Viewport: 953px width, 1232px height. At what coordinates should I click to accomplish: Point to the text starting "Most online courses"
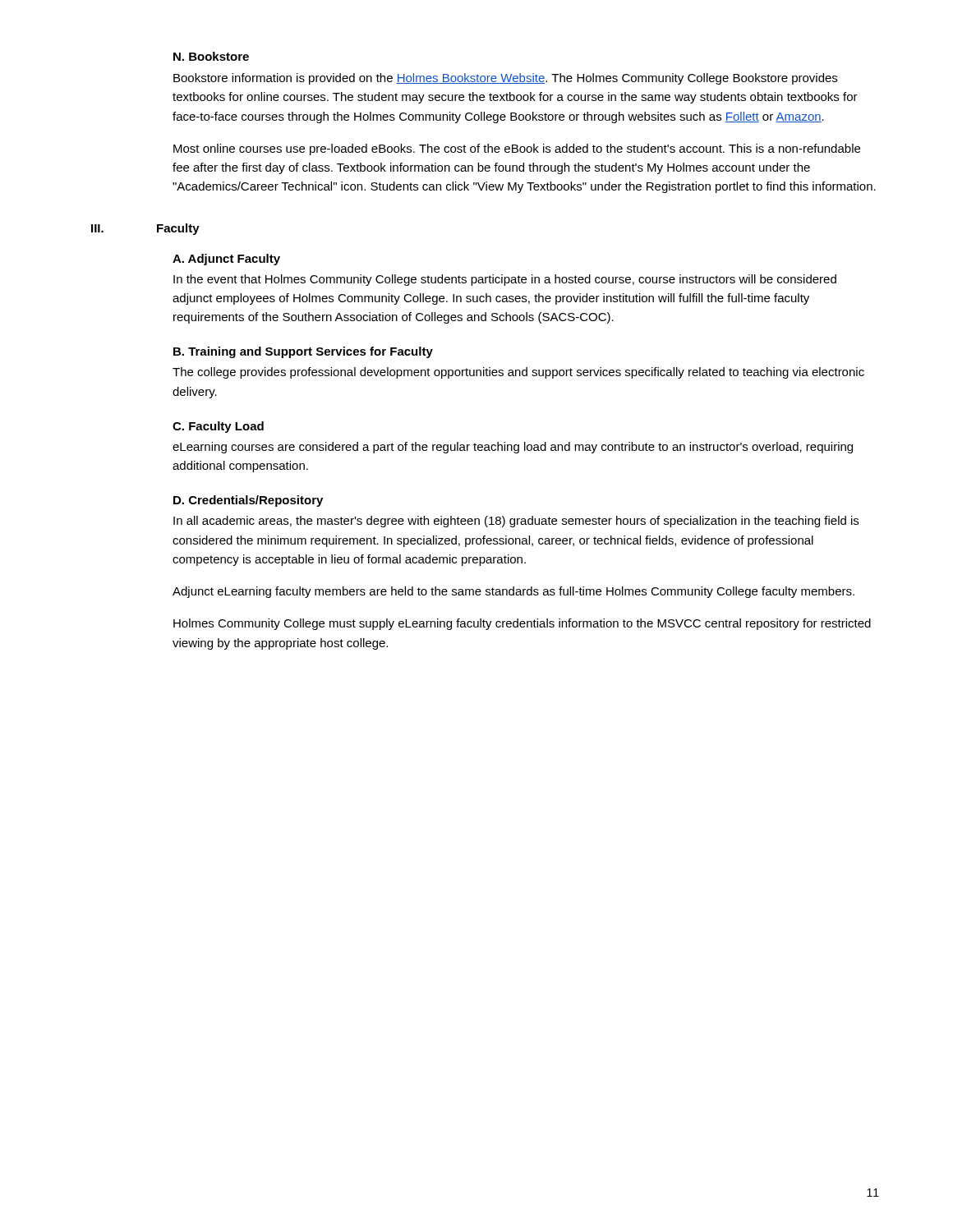(524, 167)
